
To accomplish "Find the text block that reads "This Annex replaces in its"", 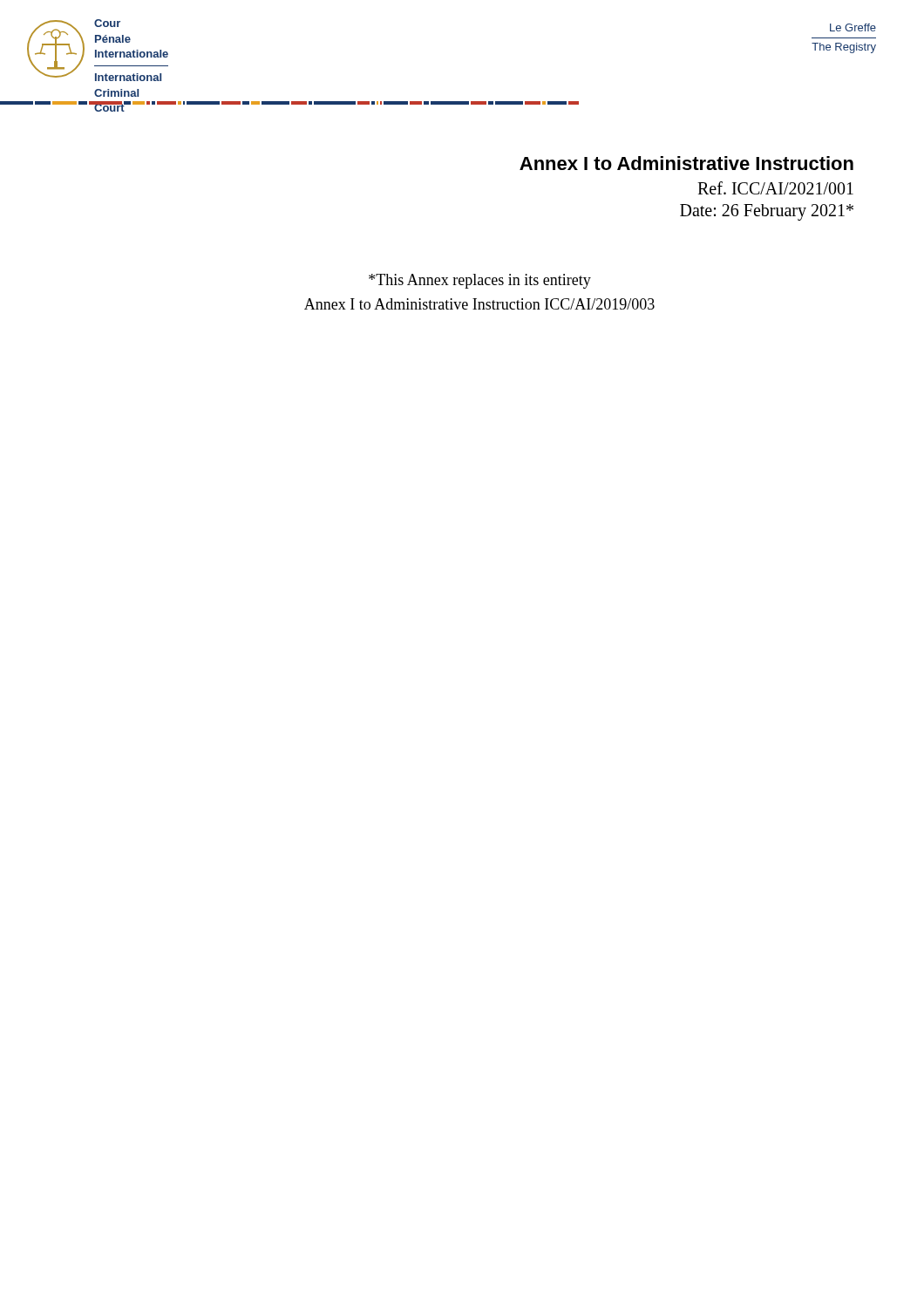I will click(x=479, y=292).
